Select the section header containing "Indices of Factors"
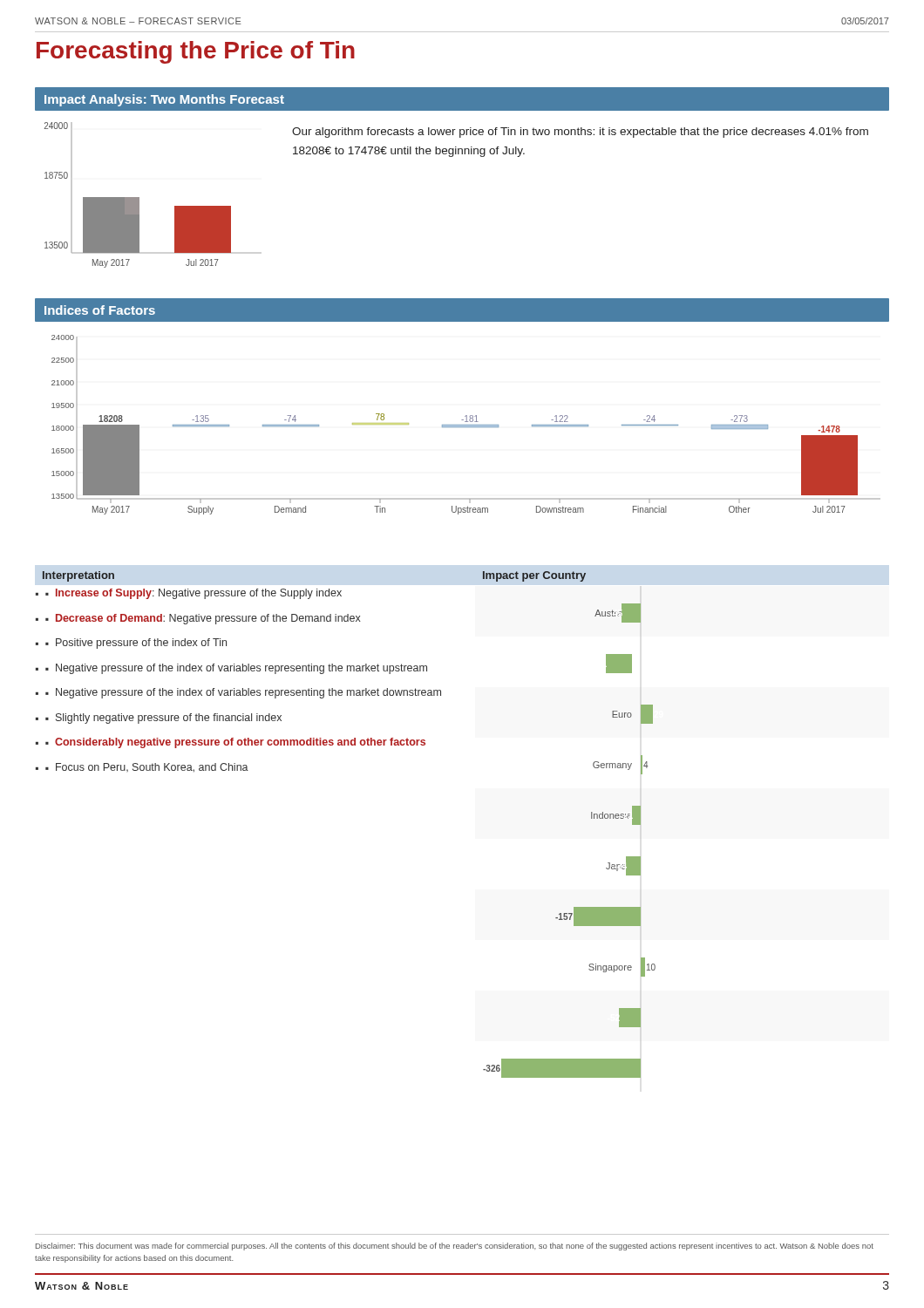The image size is (924, 1308). pos(100,310)
